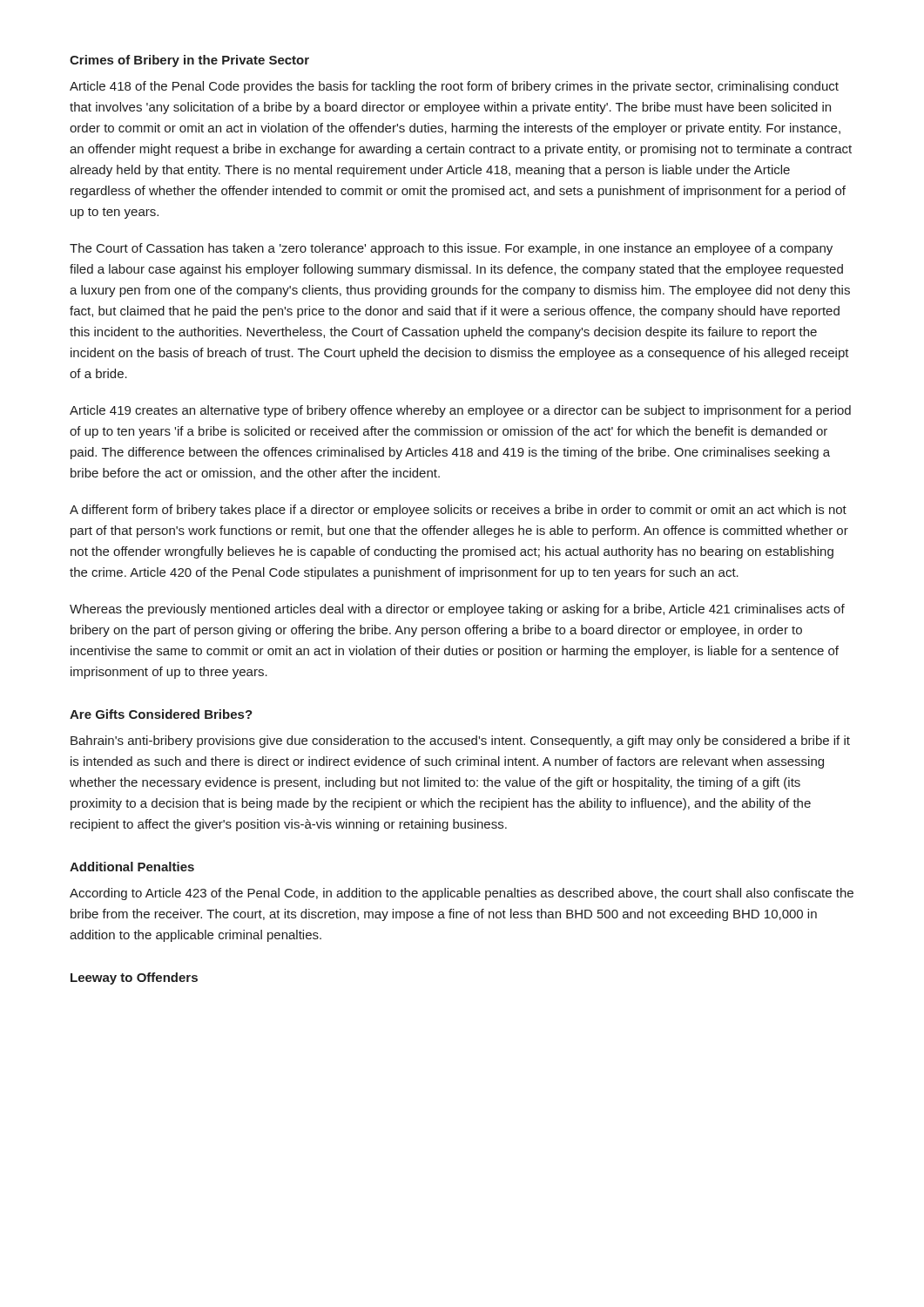924x1307 pixels.
Task: Navigate to the block starting "Are Gifts Considered Bribes?"
Action: pos(161,714)
